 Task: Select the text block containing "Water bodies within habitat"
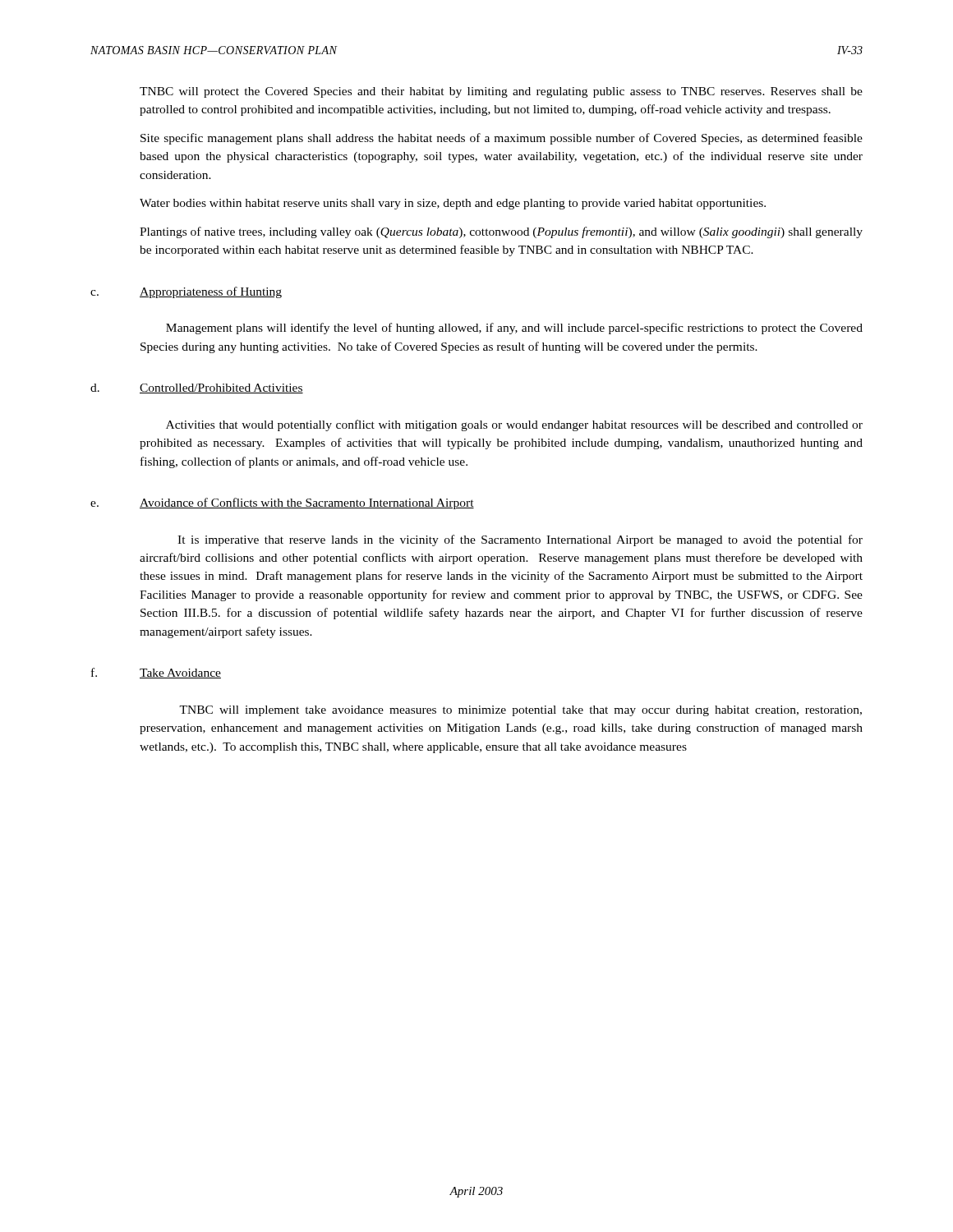tap(453, 203)
